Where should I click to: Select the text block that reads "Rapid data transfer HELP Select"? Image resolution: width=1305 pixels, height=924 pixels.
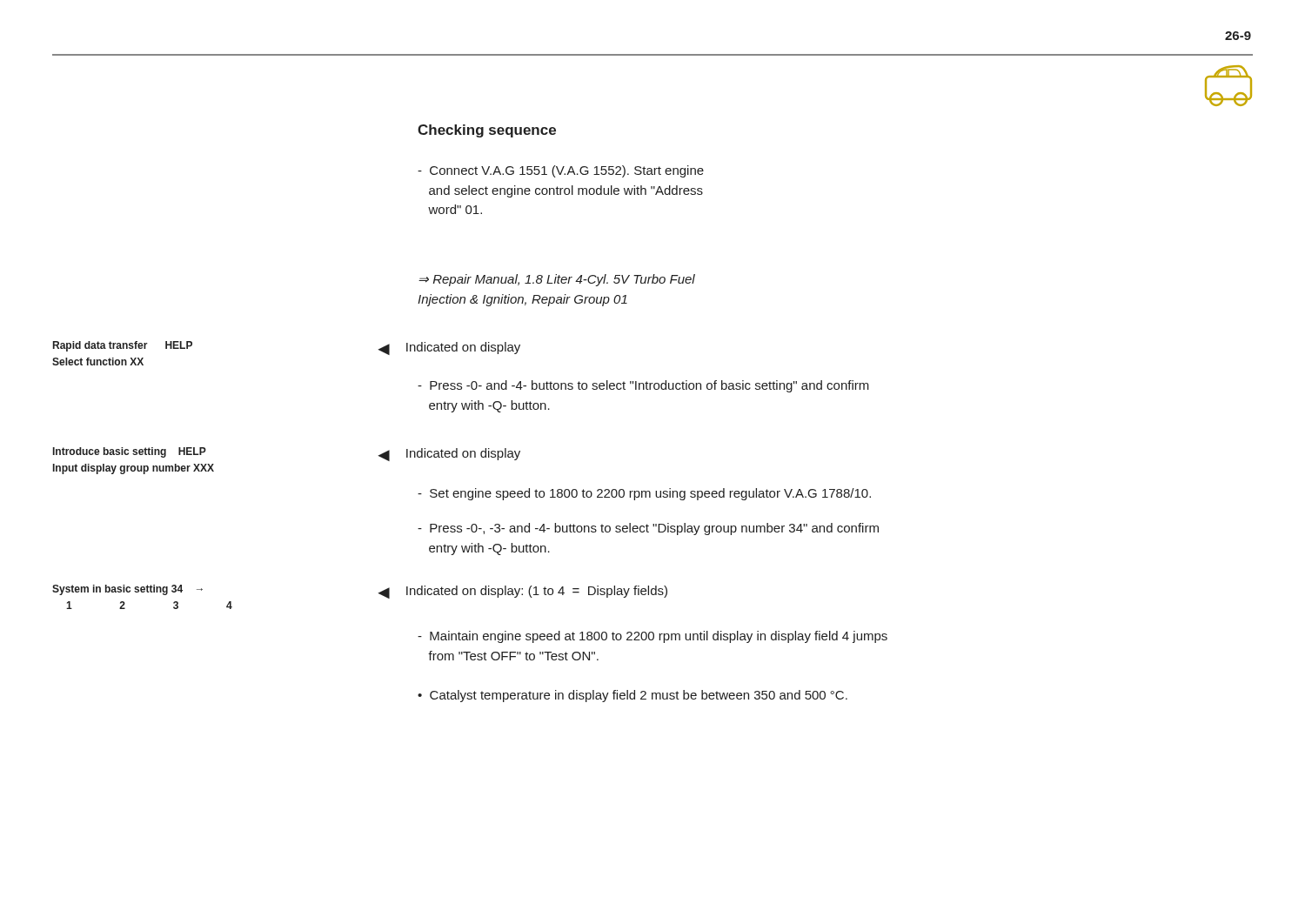click(122, 354)
